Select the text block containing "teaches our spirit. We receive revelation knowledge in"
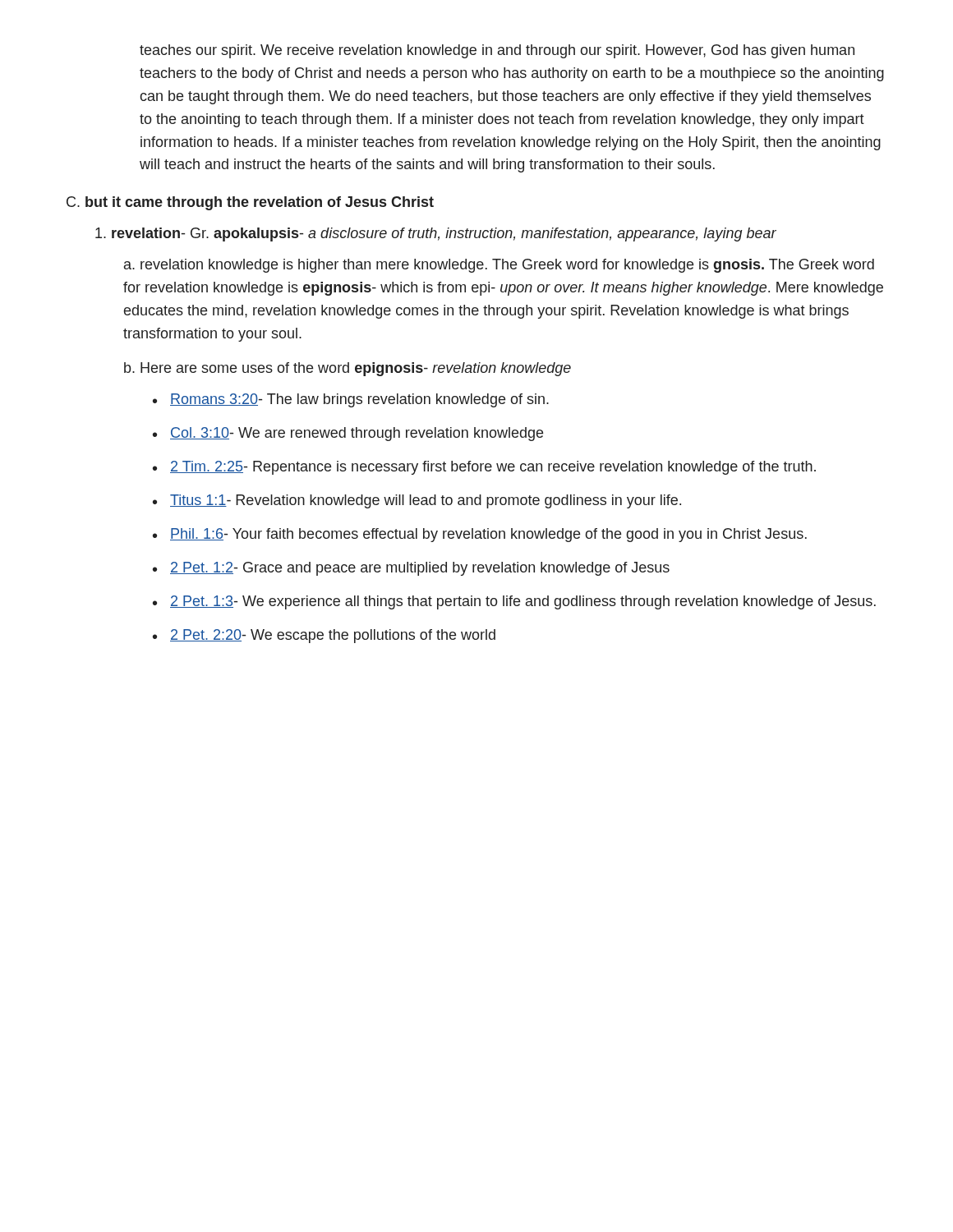Image resolution: width=953 pixels, height=1232 pixels. click(x=512, y=107)
